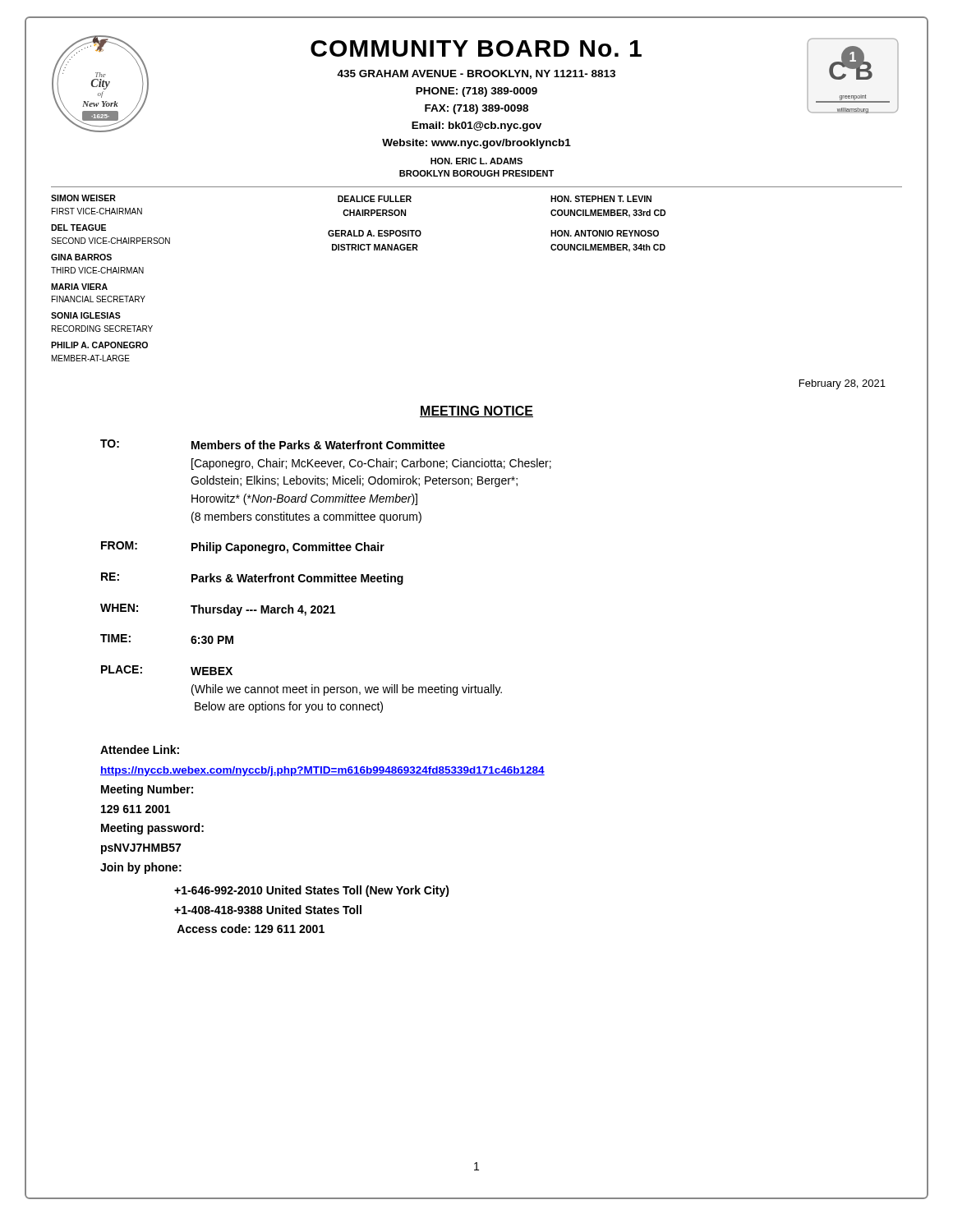Viewport: 953px width, 1232px height.
Task: Where does it say "COMMUNITY BOARD No. 1"?
Action: [x=476, y=48]
